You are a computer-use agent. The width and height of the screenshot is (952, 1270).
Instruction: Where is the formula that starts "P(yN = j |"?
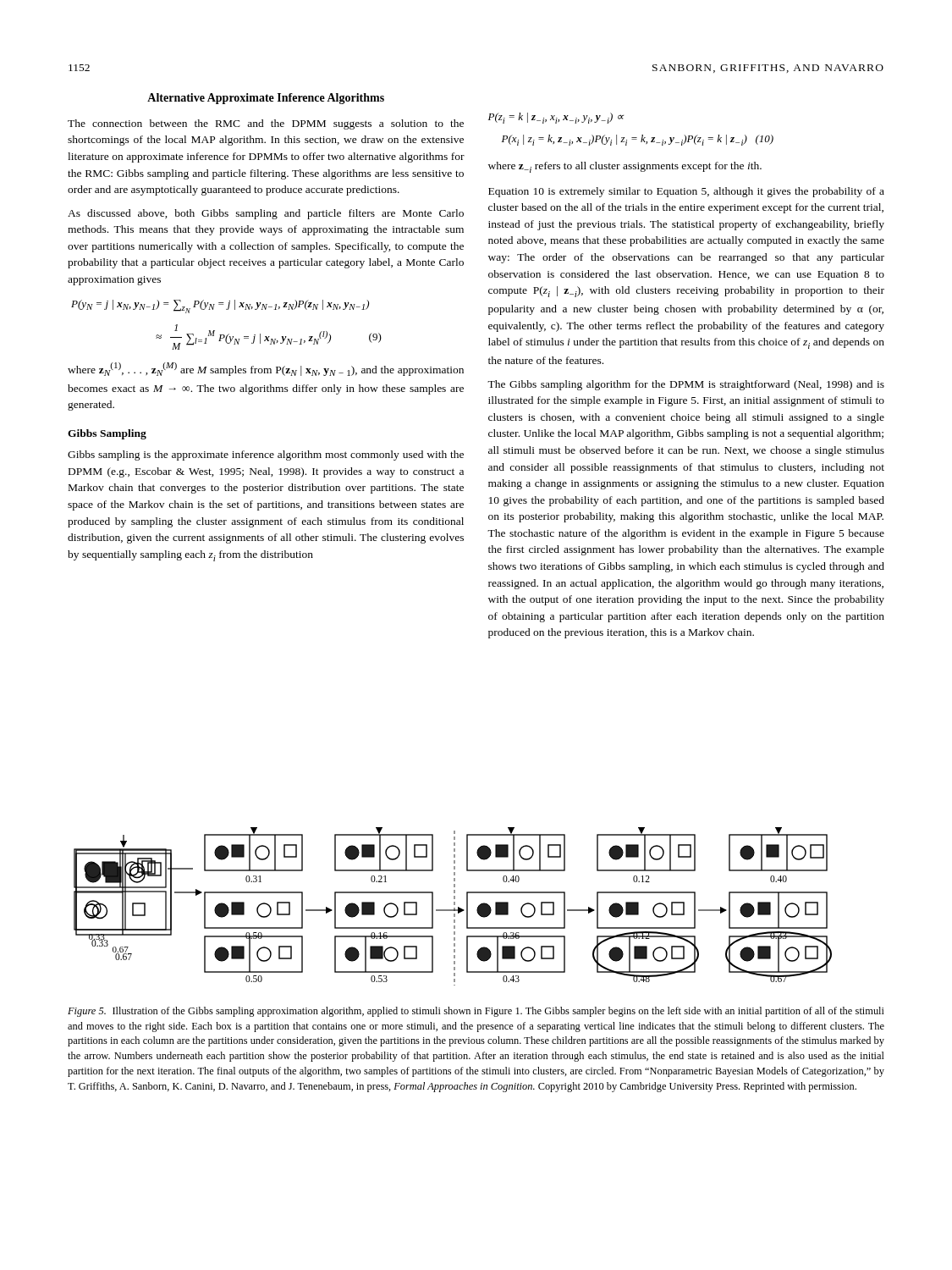[x=268, y=325]
